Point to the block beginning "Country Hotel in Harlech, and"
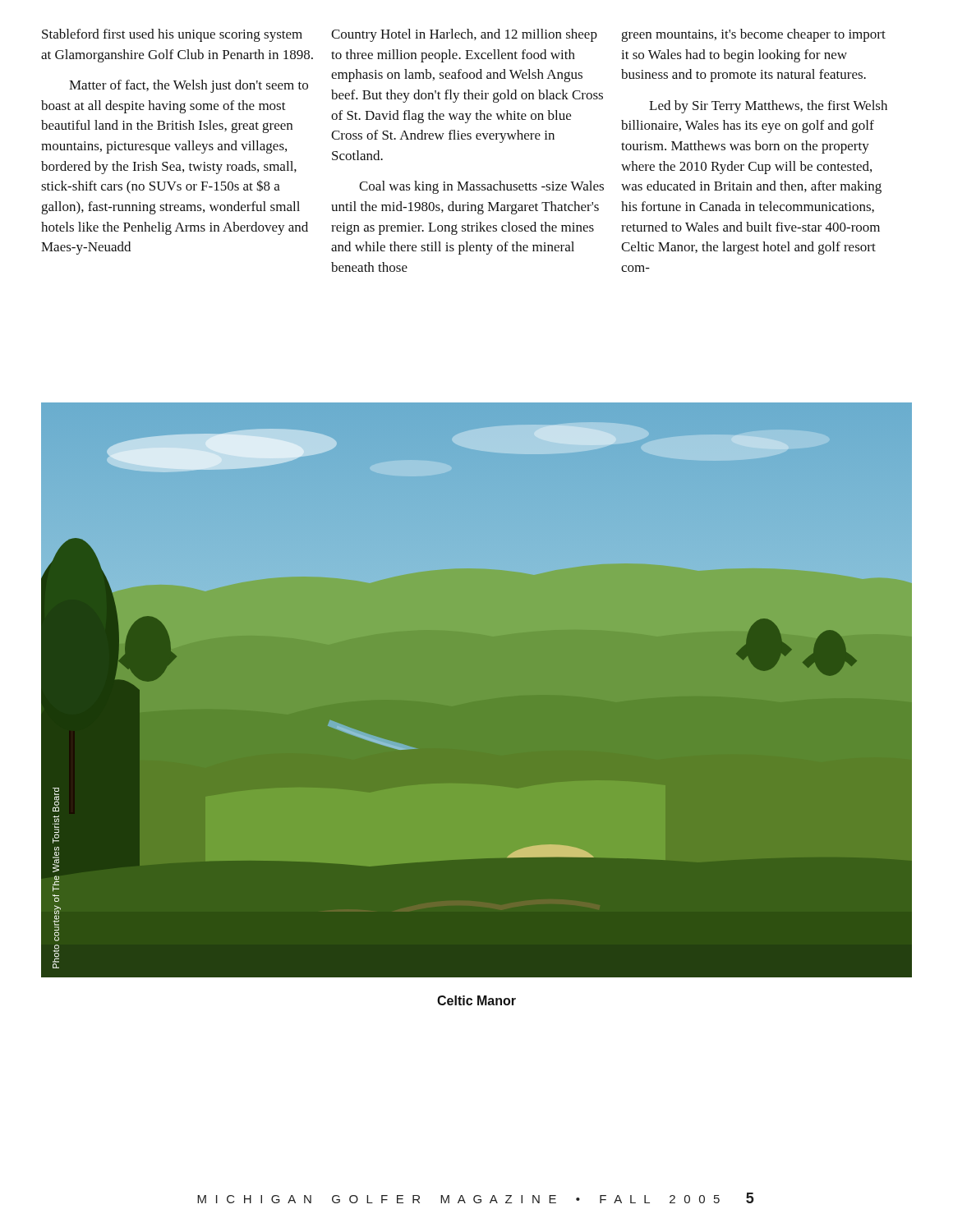 point(464,35)
